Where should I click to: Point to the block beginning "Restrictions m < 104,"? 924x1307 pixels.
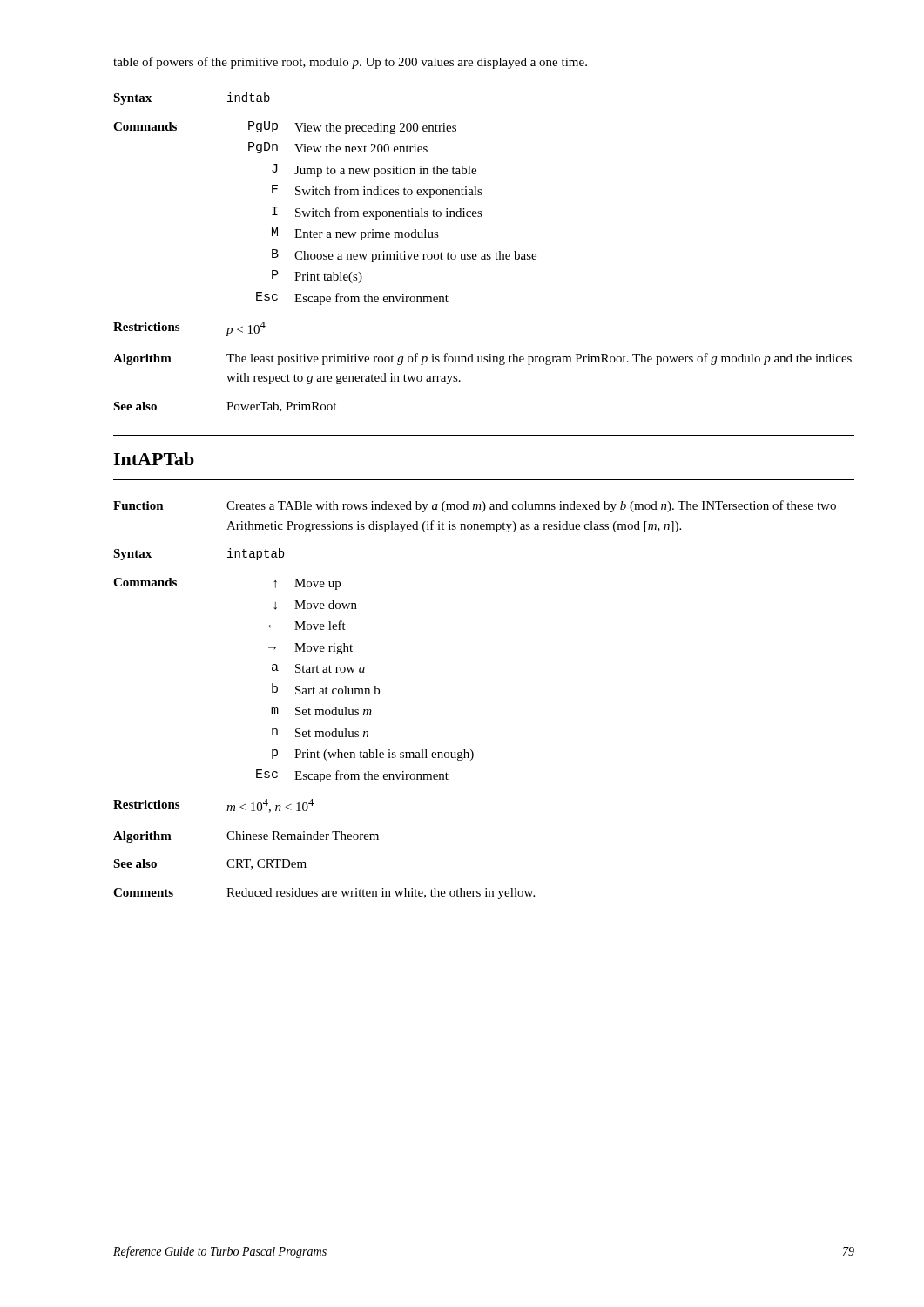(x=148, y=806)
